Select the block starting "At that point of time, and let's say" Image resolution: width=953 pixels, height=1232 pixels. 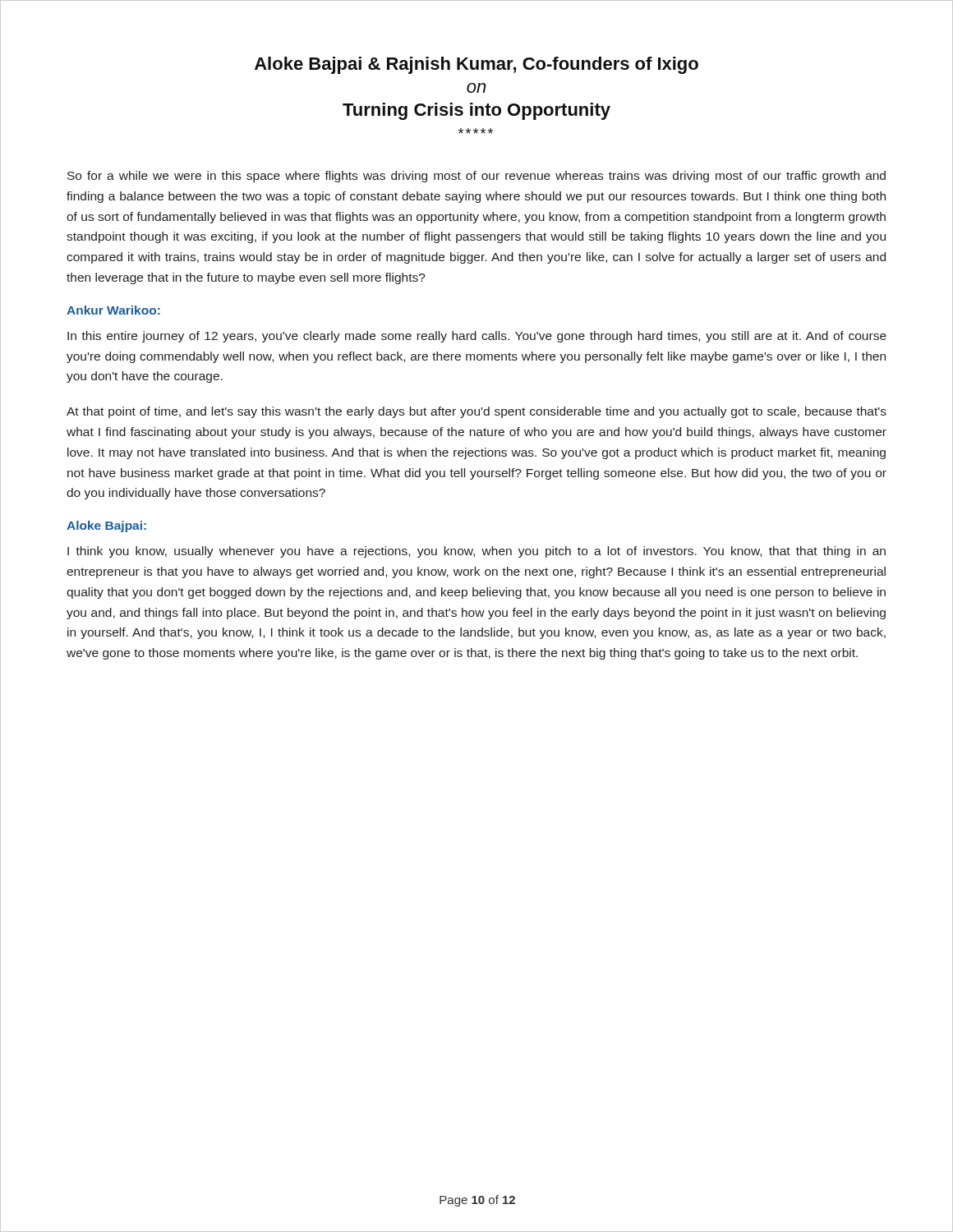click(476, 452)
